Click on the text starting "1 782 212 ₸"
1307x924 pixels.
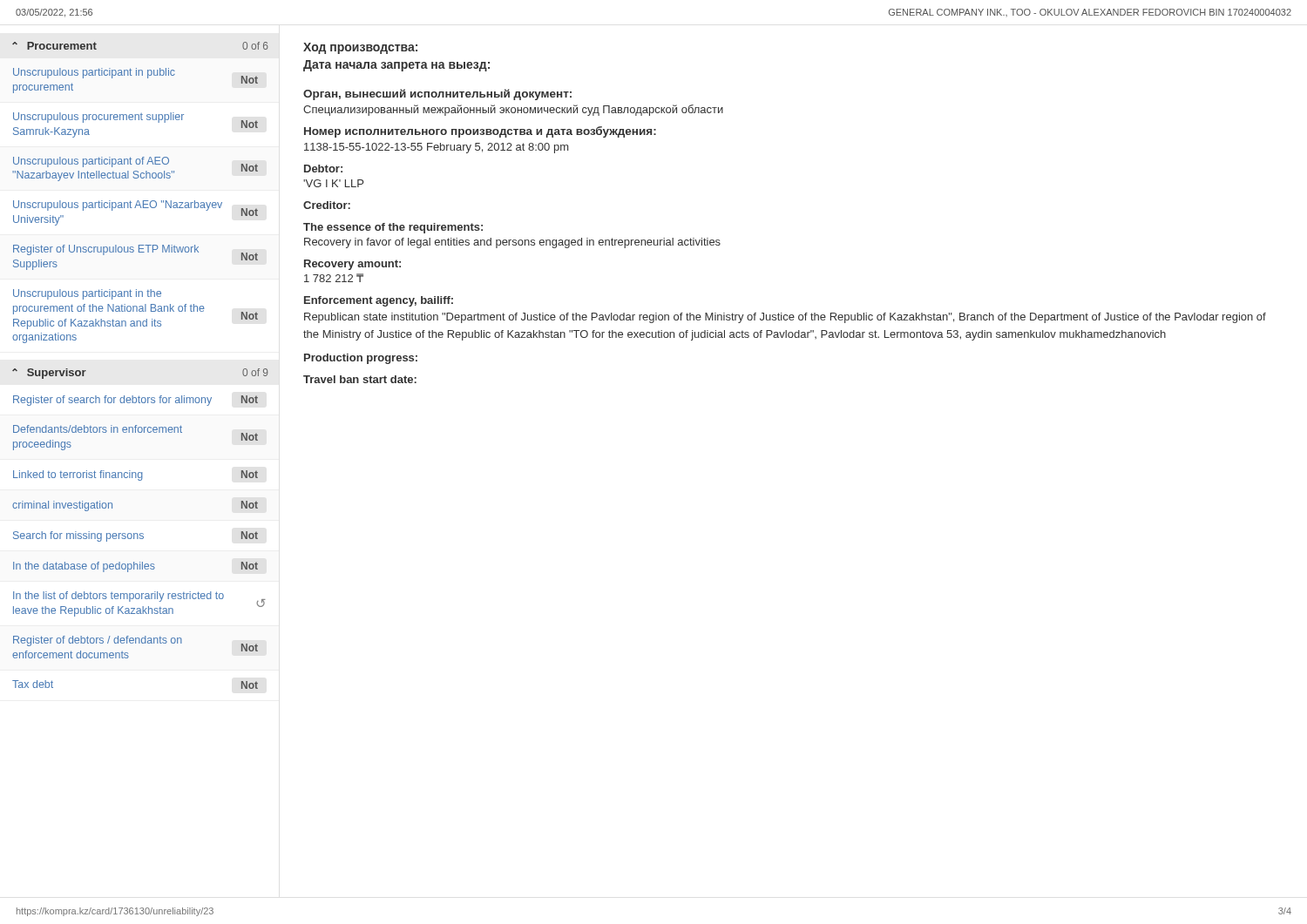click(x=333, y=278)
